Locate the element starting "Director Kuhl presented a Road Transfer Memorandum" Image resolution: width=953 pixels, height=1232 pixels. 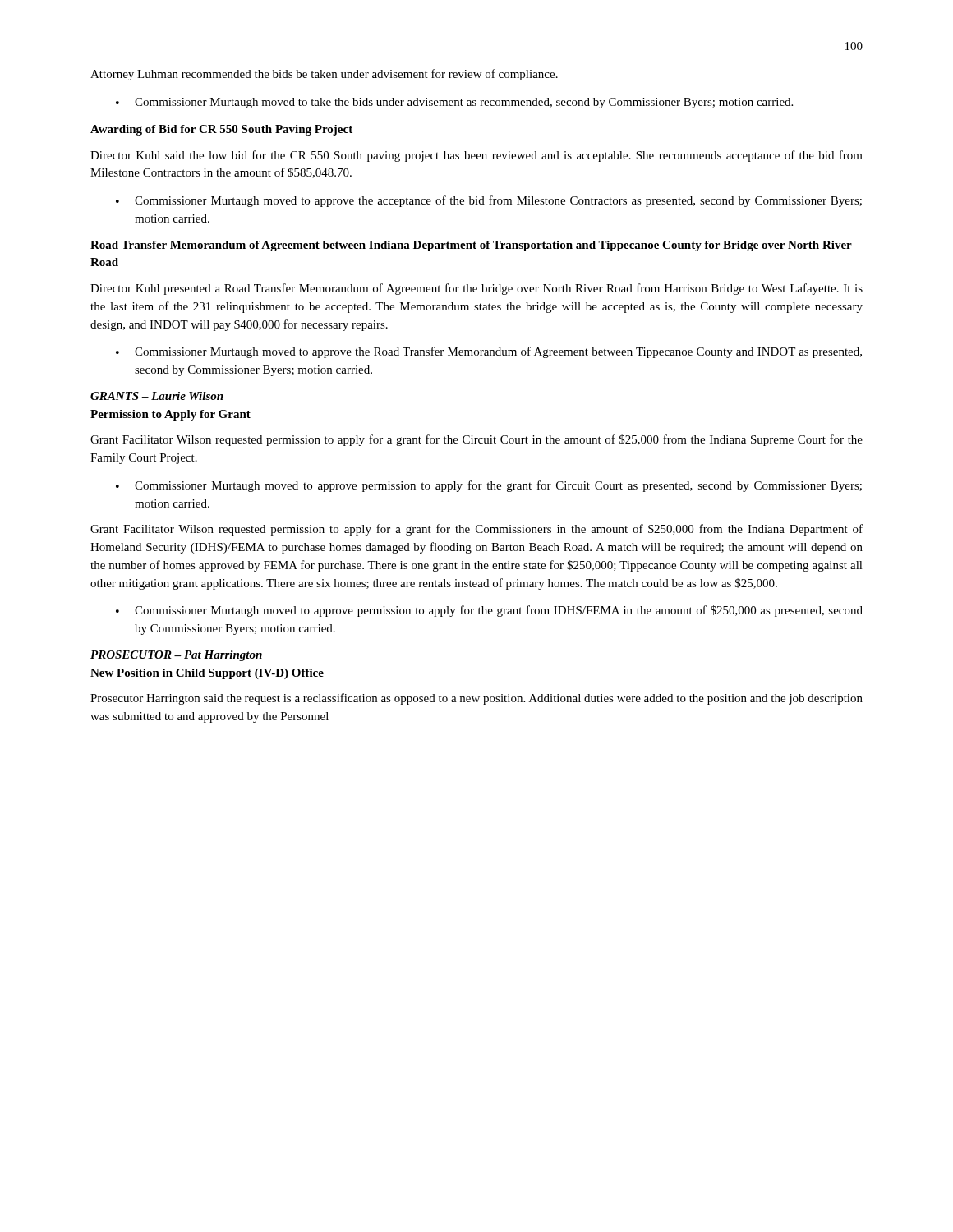point(476,307)
